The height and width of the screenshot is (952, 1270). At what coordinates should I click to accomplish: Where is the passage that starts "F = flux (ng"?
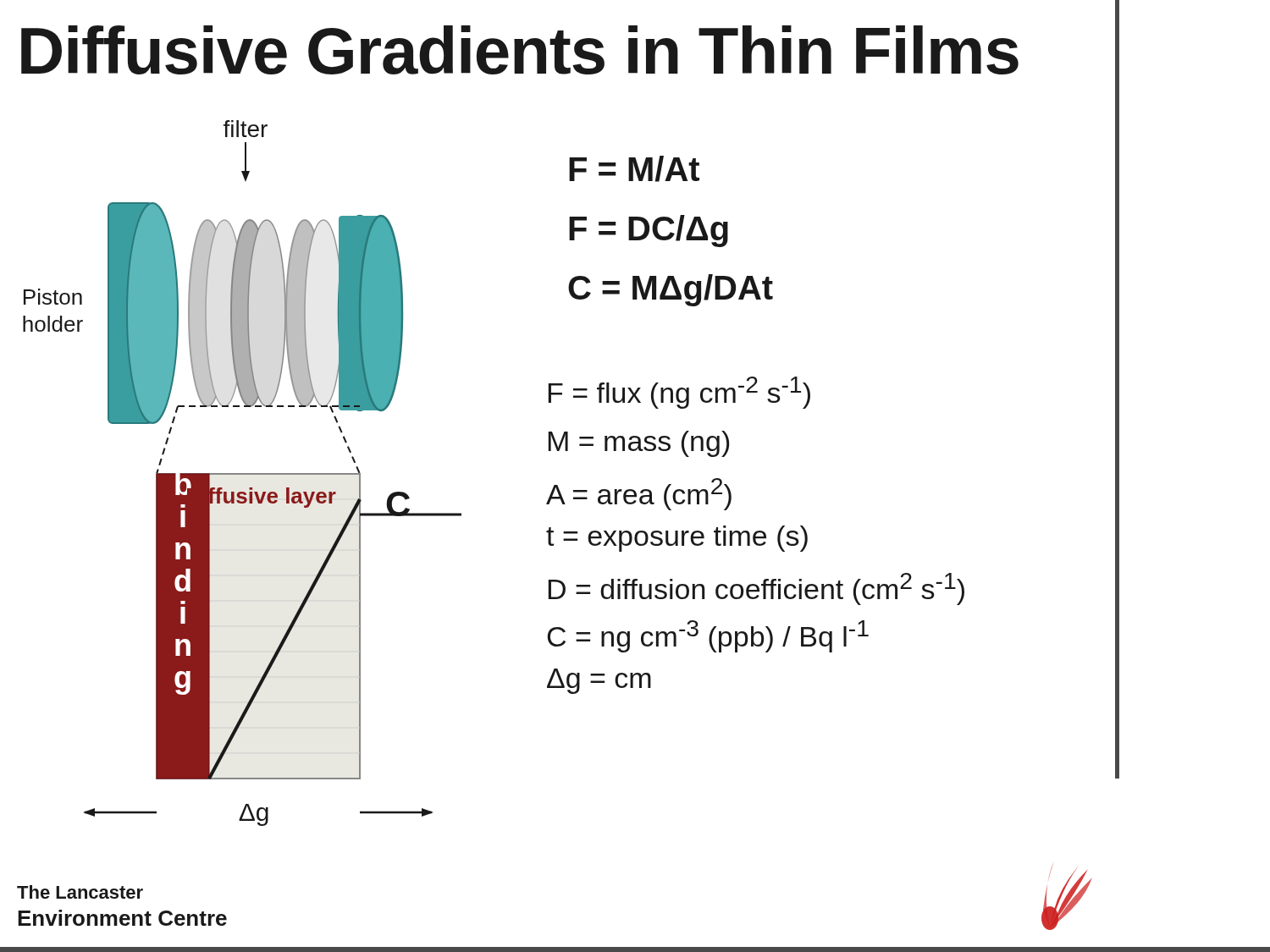(679, 390)
